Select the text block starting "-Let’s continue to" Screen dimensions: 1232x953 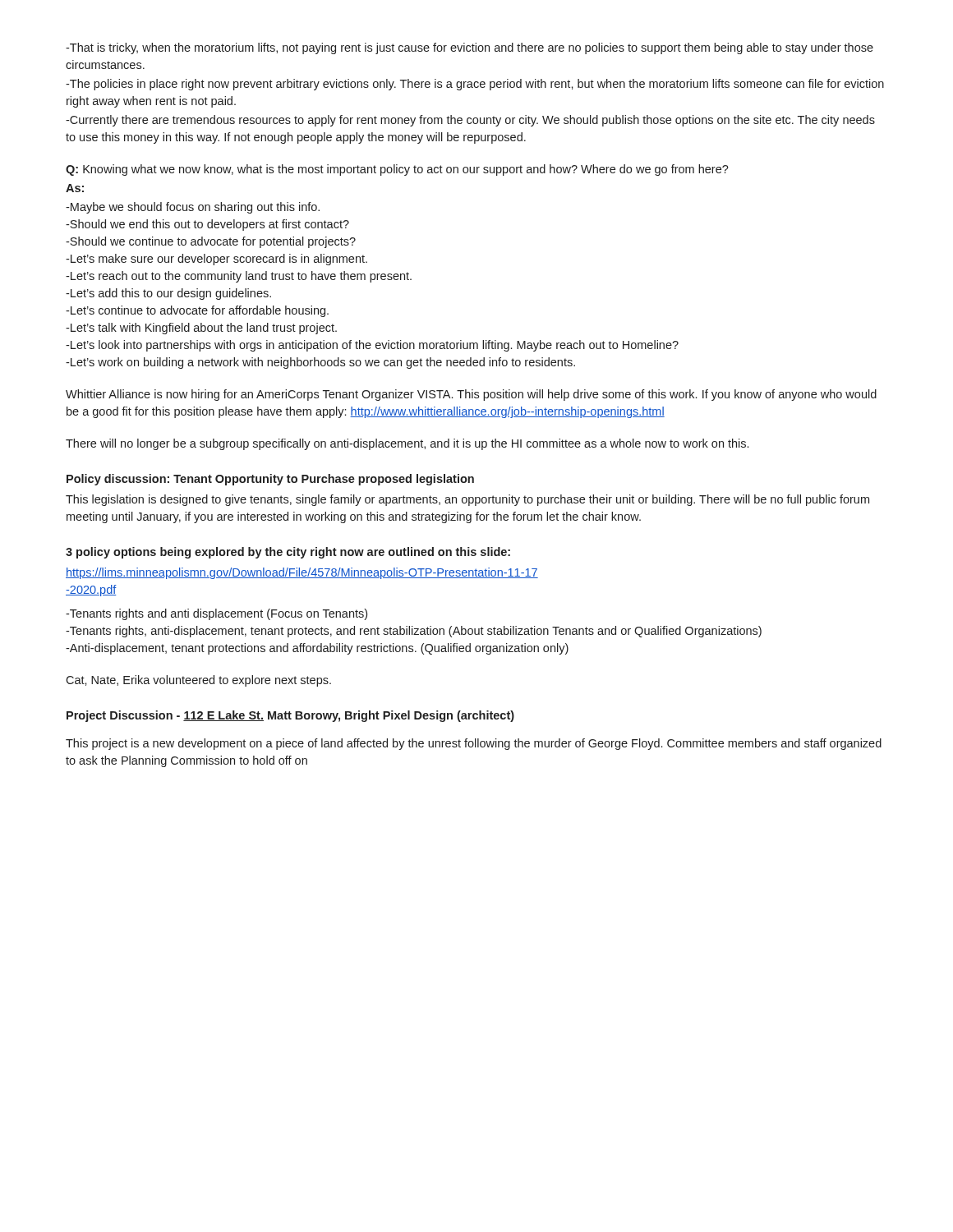point(198,311)
